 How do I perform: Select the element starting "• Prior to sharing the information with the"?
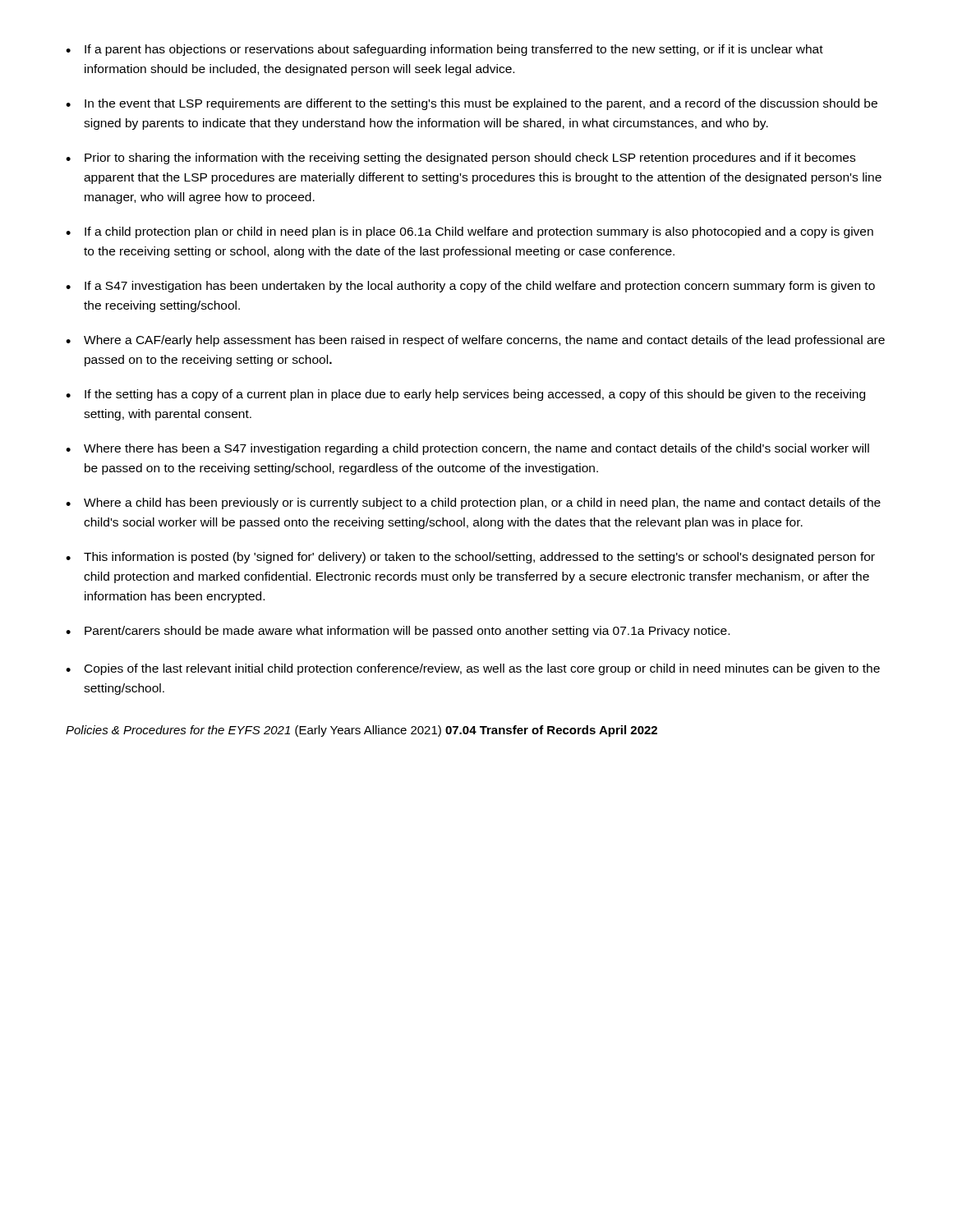tap(476, 177)
